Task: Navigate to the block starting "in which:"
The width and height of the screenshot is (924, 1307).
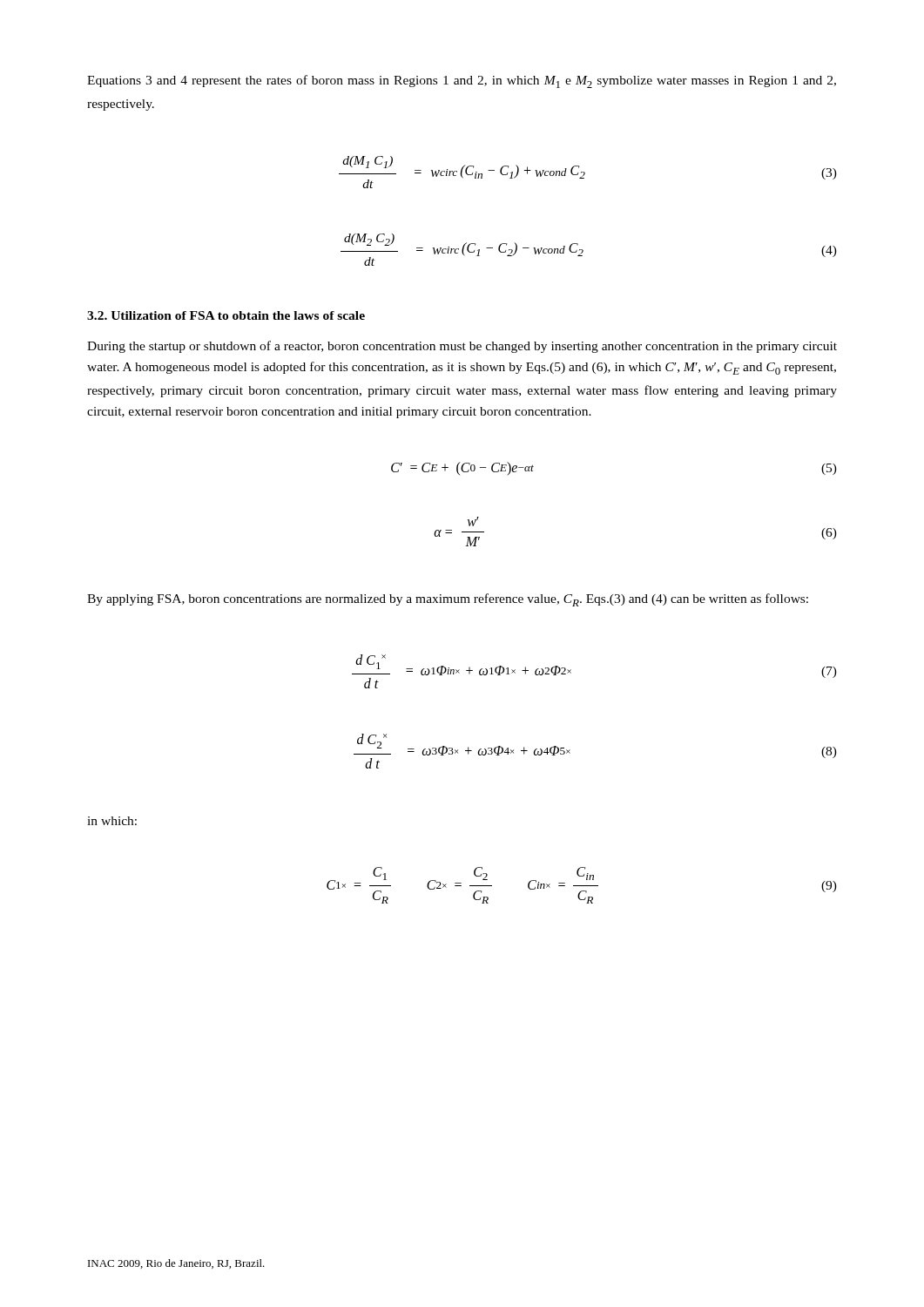Action: [x=112, y=820]
